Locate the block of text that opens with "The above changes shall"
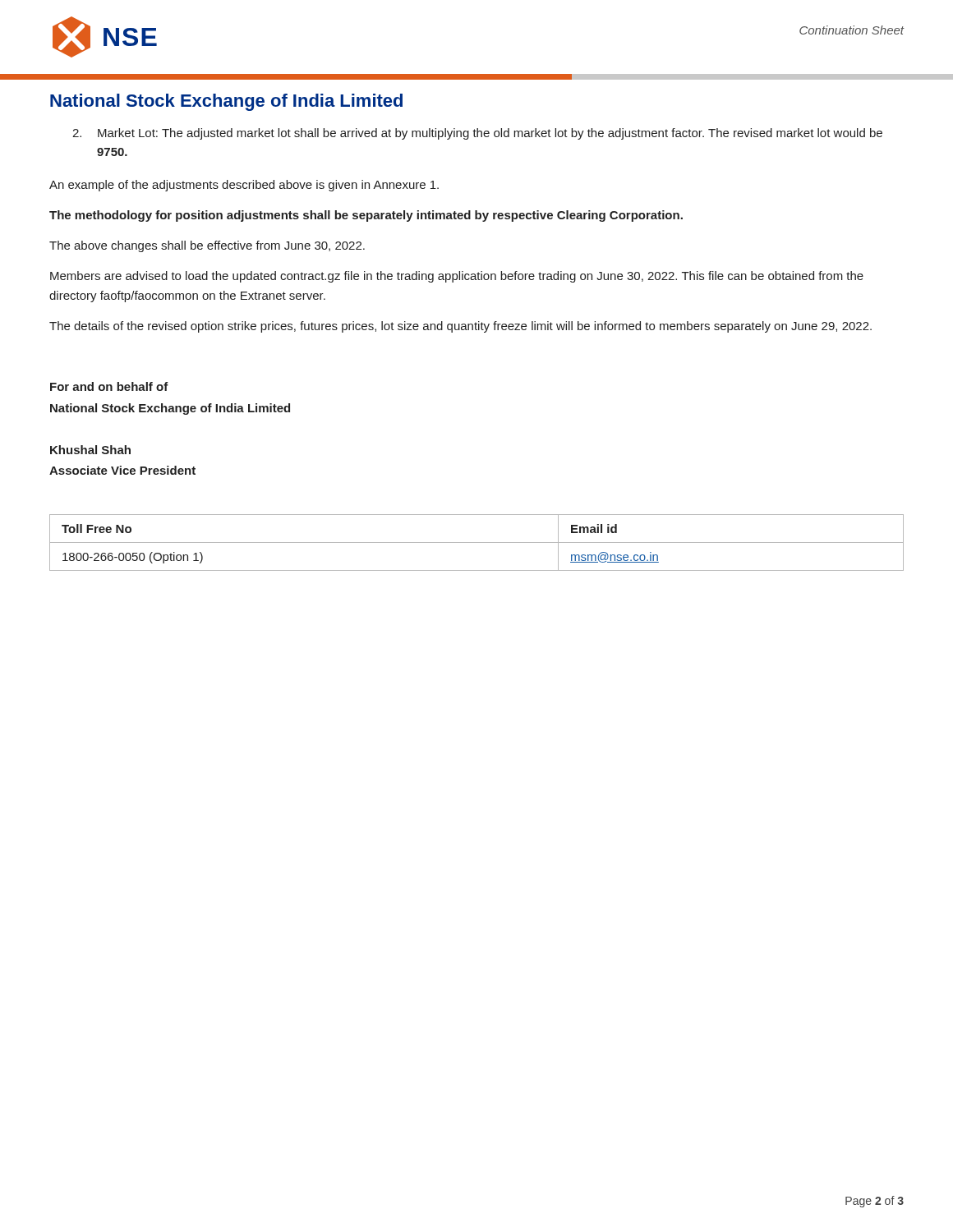The height and width of the screenshot is (1232, 953). 207,245
